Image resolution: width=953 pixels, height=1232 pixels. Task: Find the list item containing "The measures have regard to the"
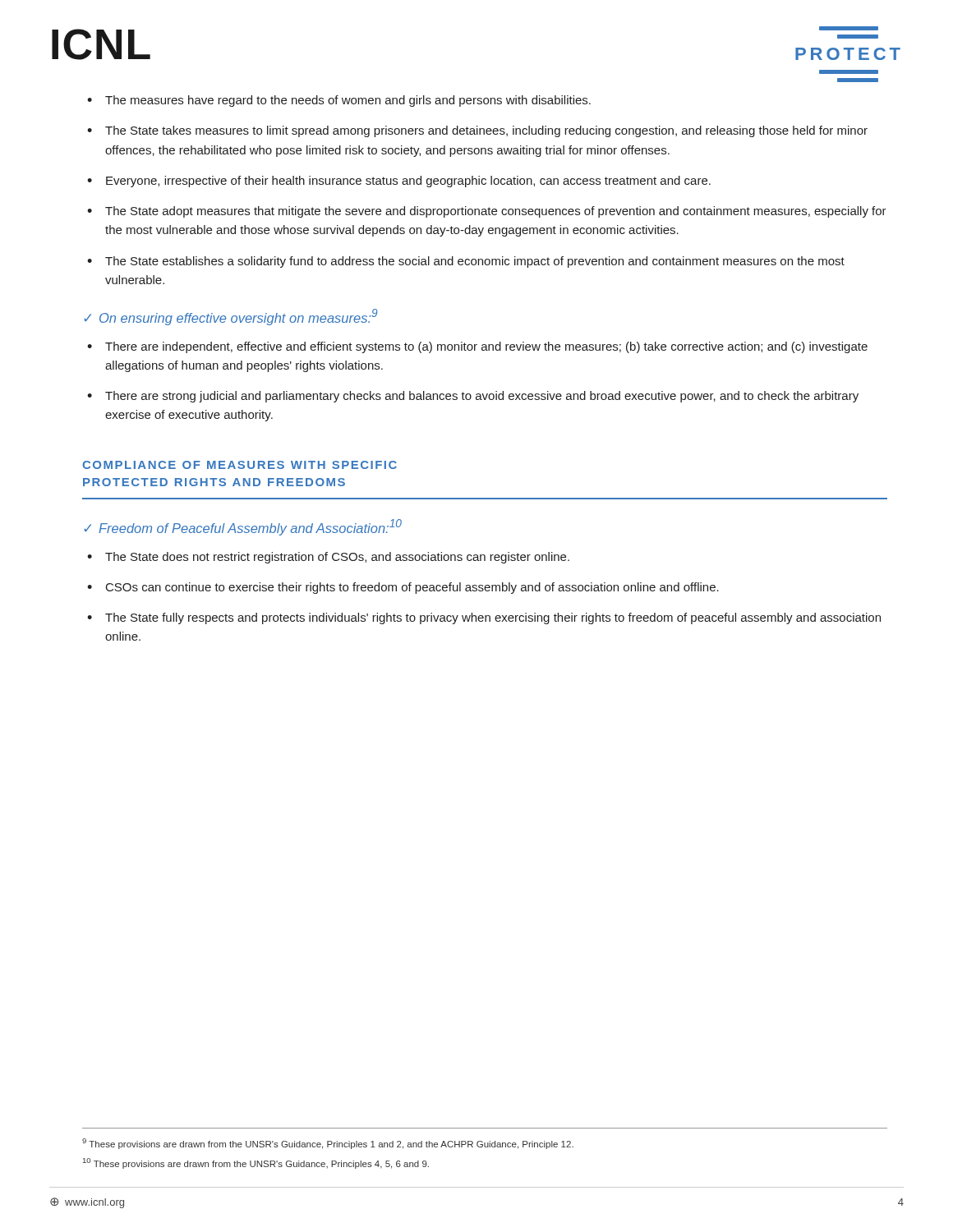[348, 100]
